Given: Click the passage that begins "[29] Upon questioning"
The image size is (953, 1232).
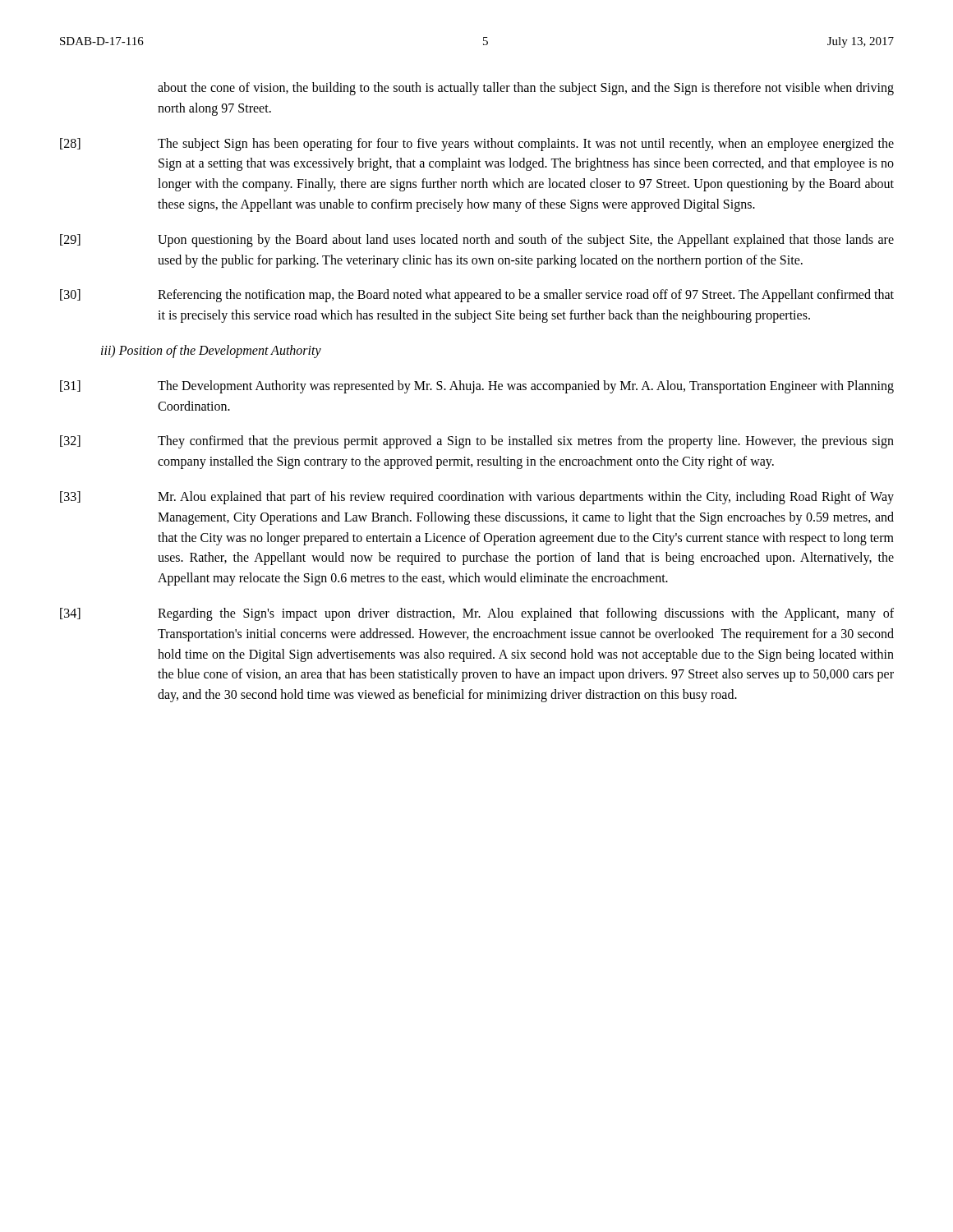Looking at the screenshot, I should tap(476, 250).
